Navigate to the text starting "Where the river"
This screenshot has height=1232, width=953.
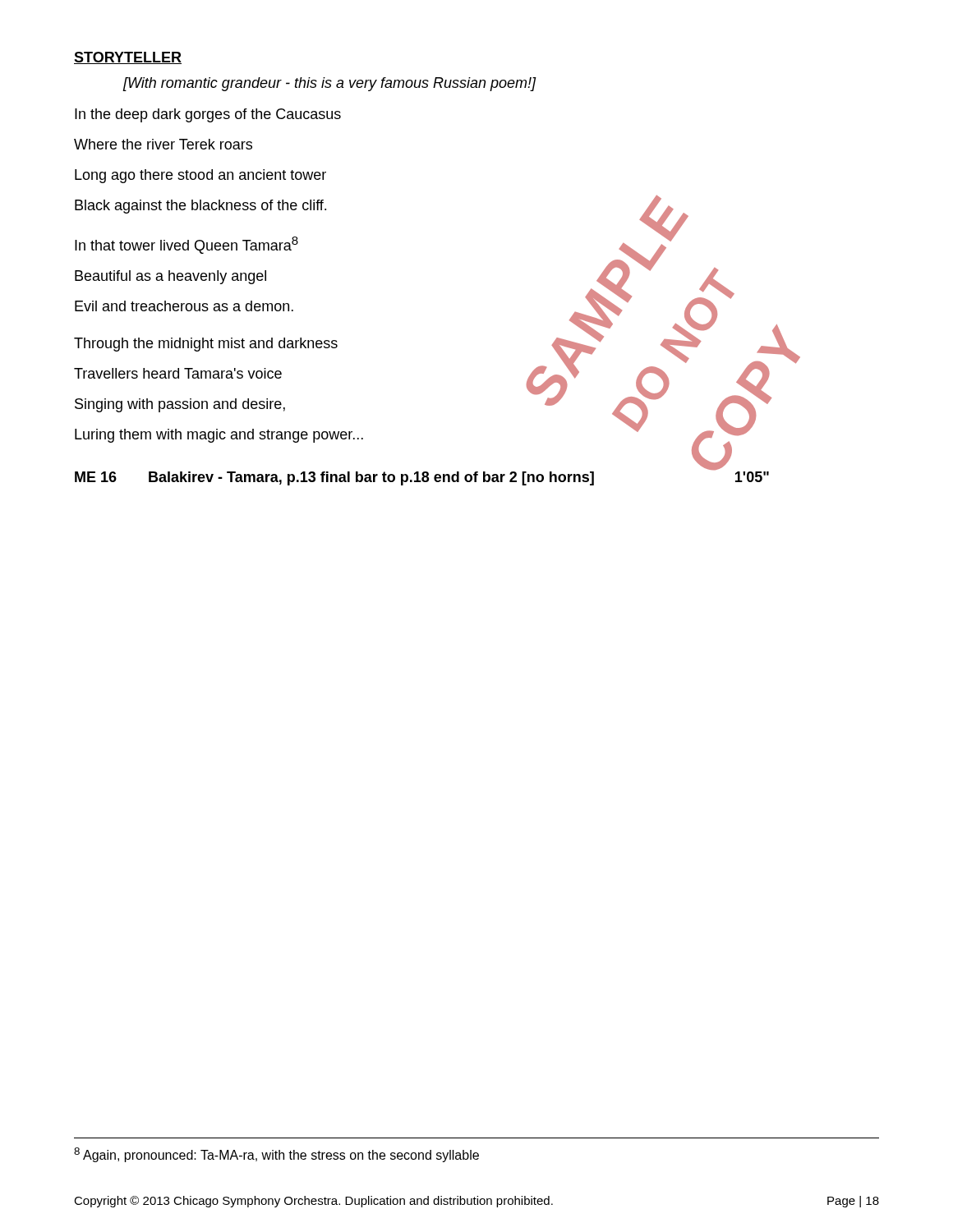163,145
